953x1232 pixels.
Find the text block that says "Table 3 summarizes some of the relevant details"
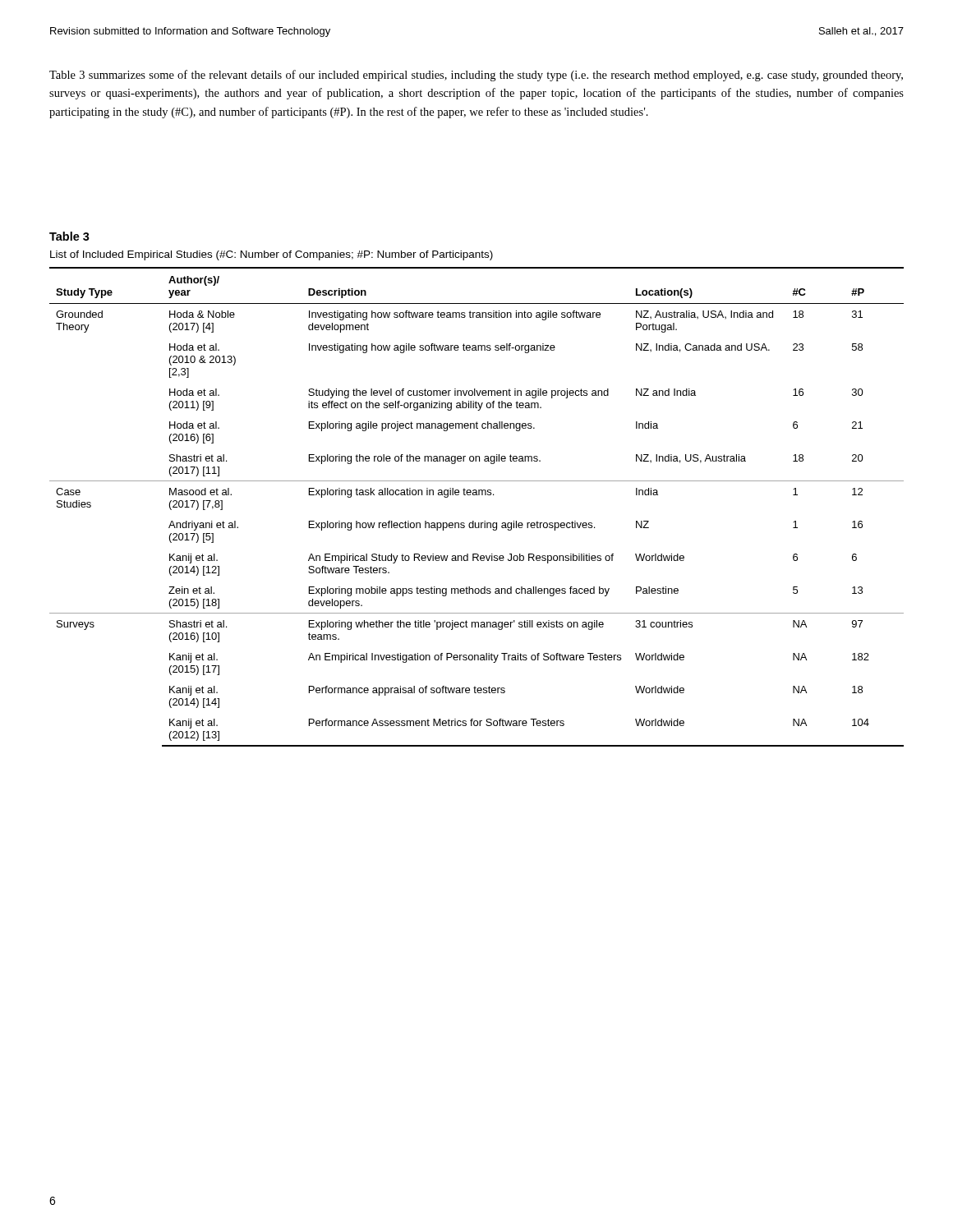point(476,93)
